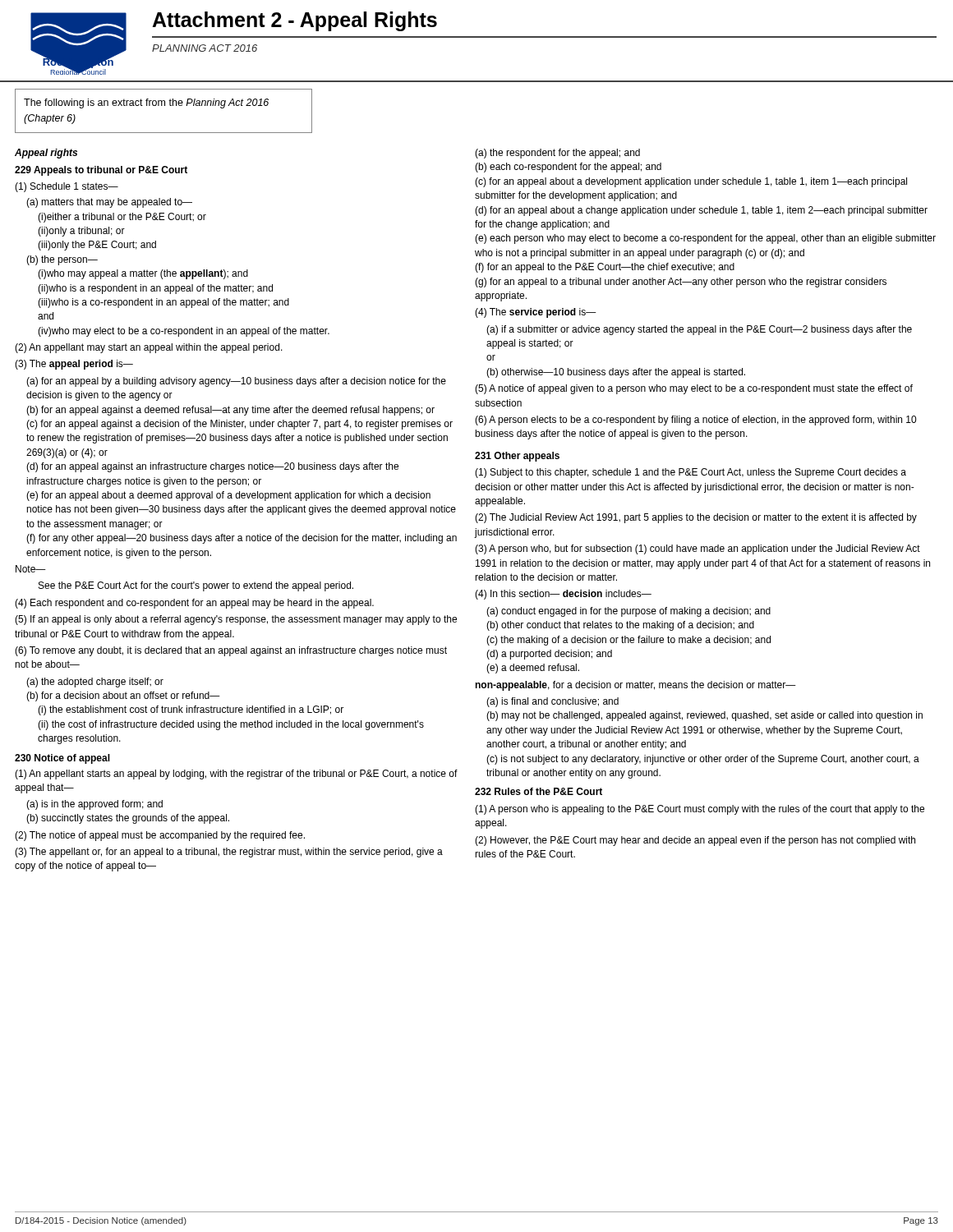This screenshot has height=1232, width=953.
Task: Locate the element starting "(b) otherwise—10 business days after the appeal is"
Action: [x=616, y=372]
